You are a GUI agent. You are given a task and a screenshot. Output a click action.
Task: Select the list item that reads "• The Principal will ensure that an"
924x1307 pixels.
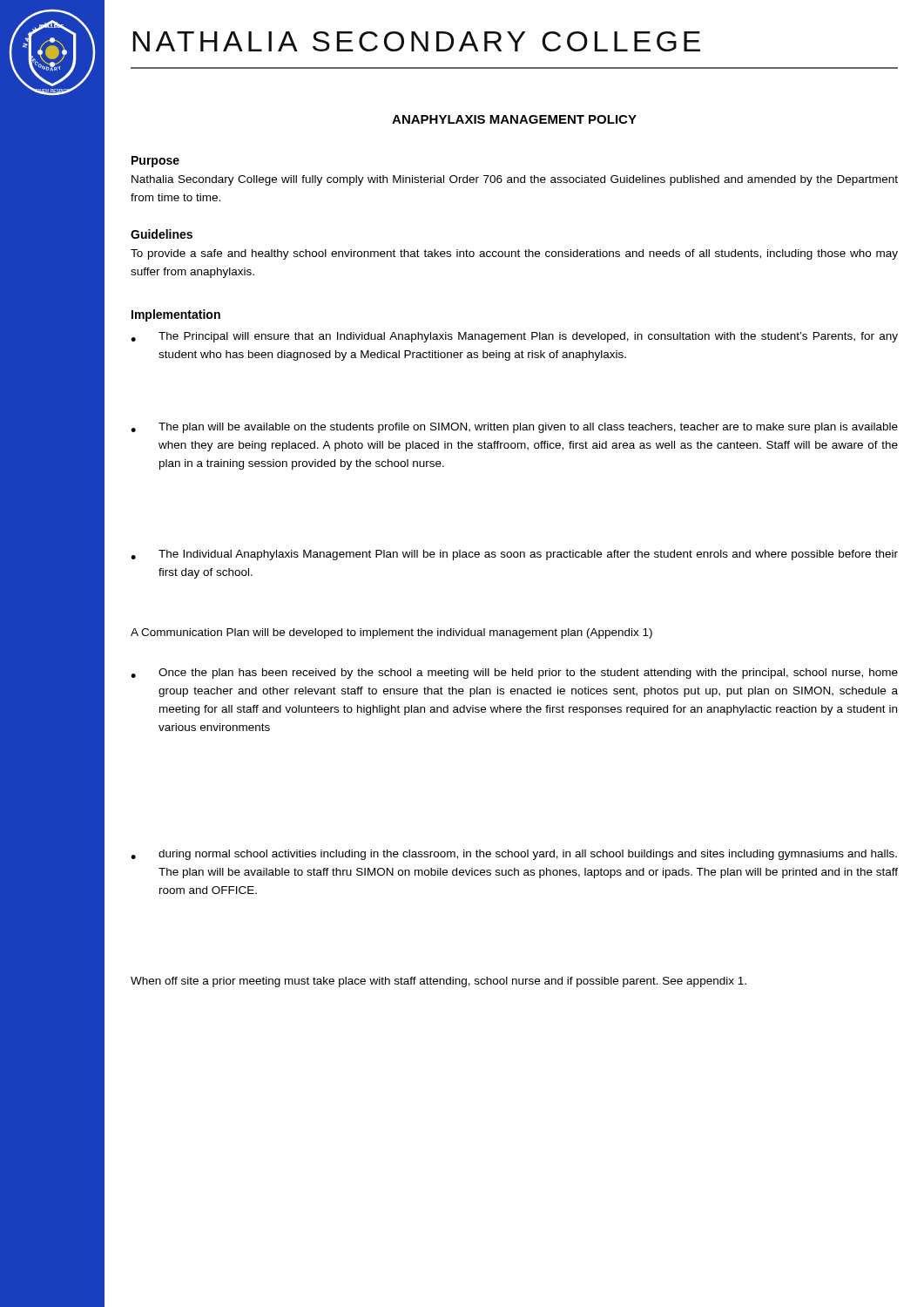pos(514,346)
